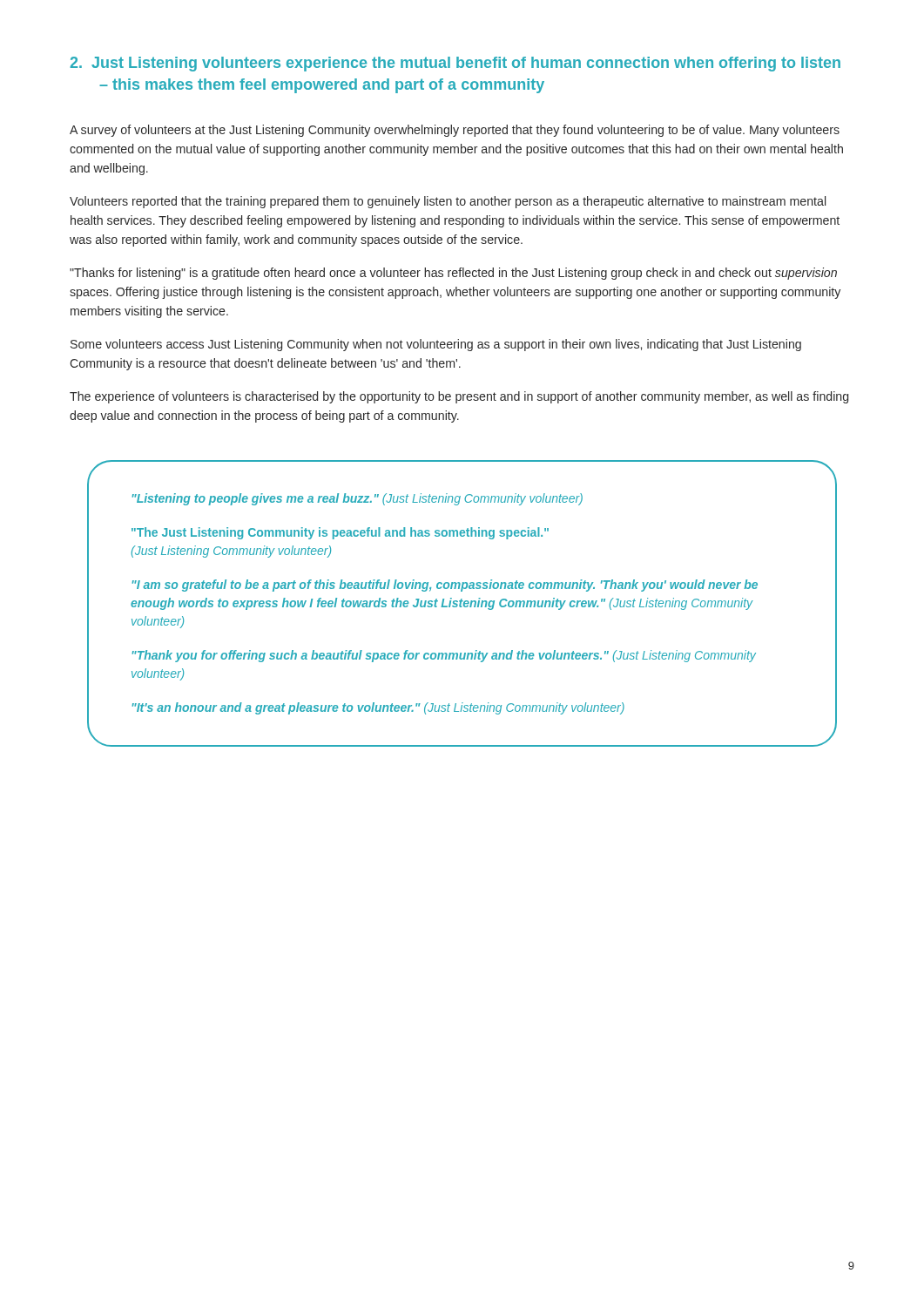Click on the text block containing "The experience of volunteers is characterised by the"

pyautogui.click(x=459, y=406)
